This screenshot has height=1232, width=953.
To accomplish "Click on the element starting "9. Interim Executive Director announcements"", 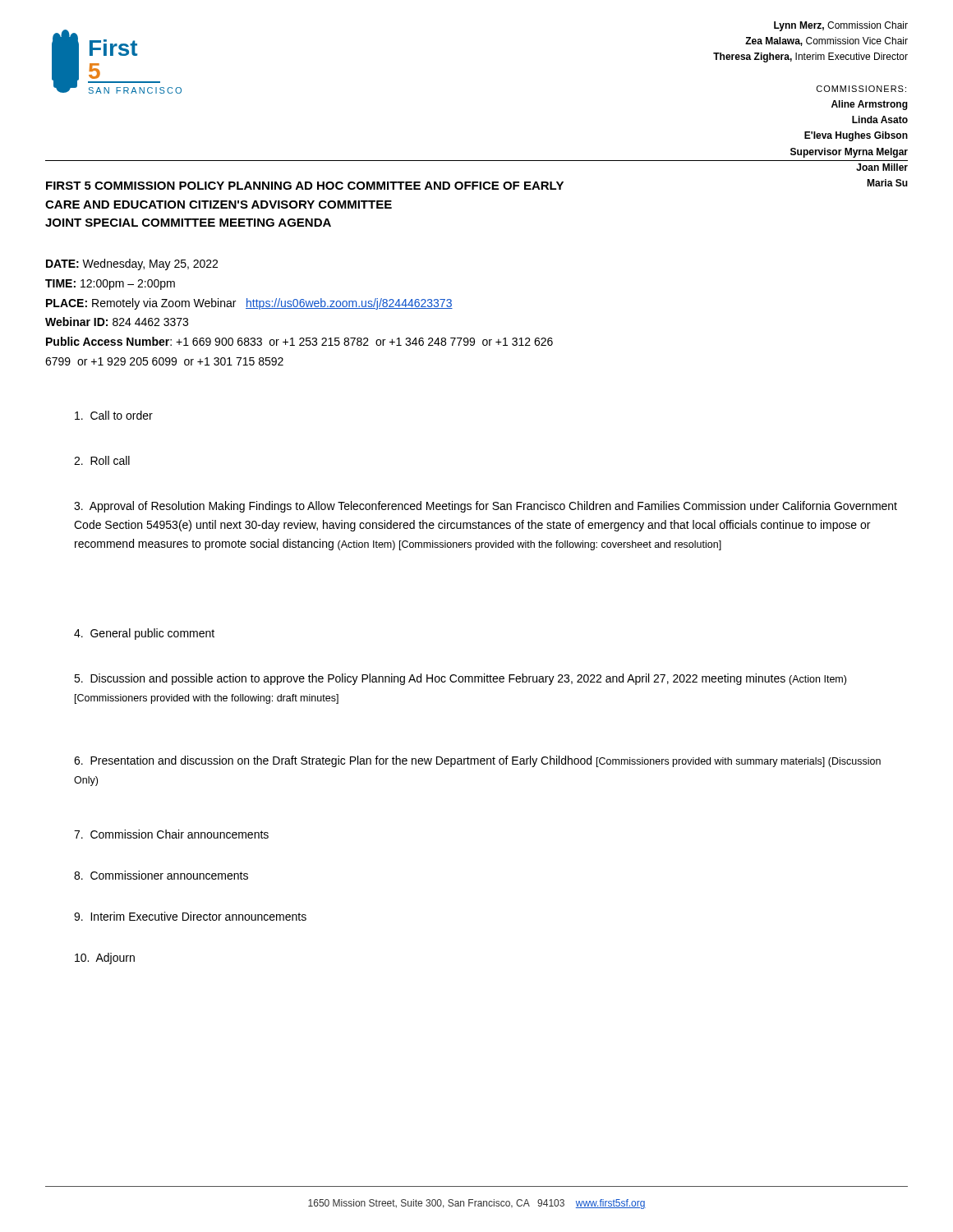I will [190, 917].
